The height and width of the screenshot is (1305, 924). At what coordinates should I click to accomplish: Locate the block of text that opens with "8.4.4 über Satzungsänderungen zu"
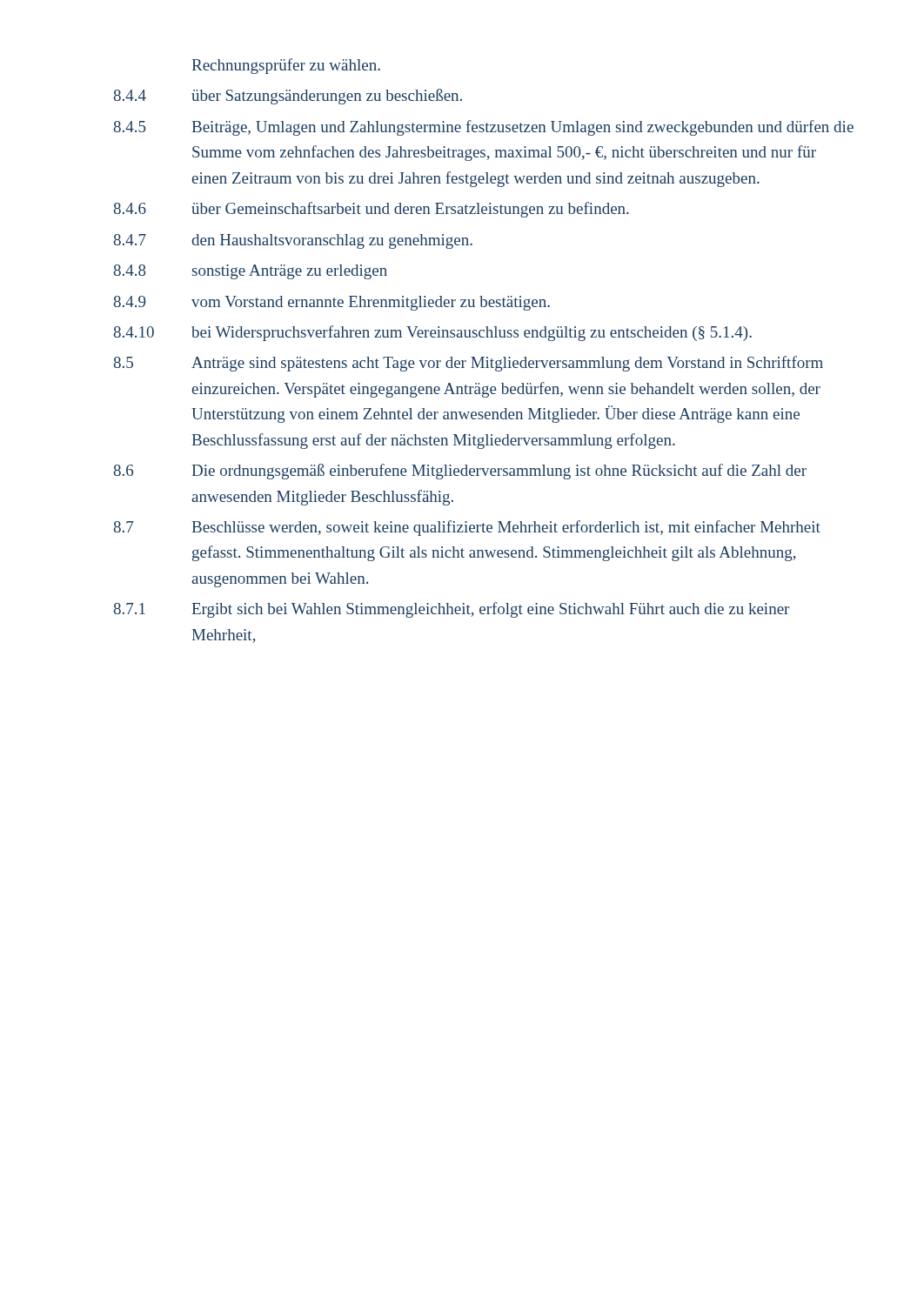(x=288, y=97)
